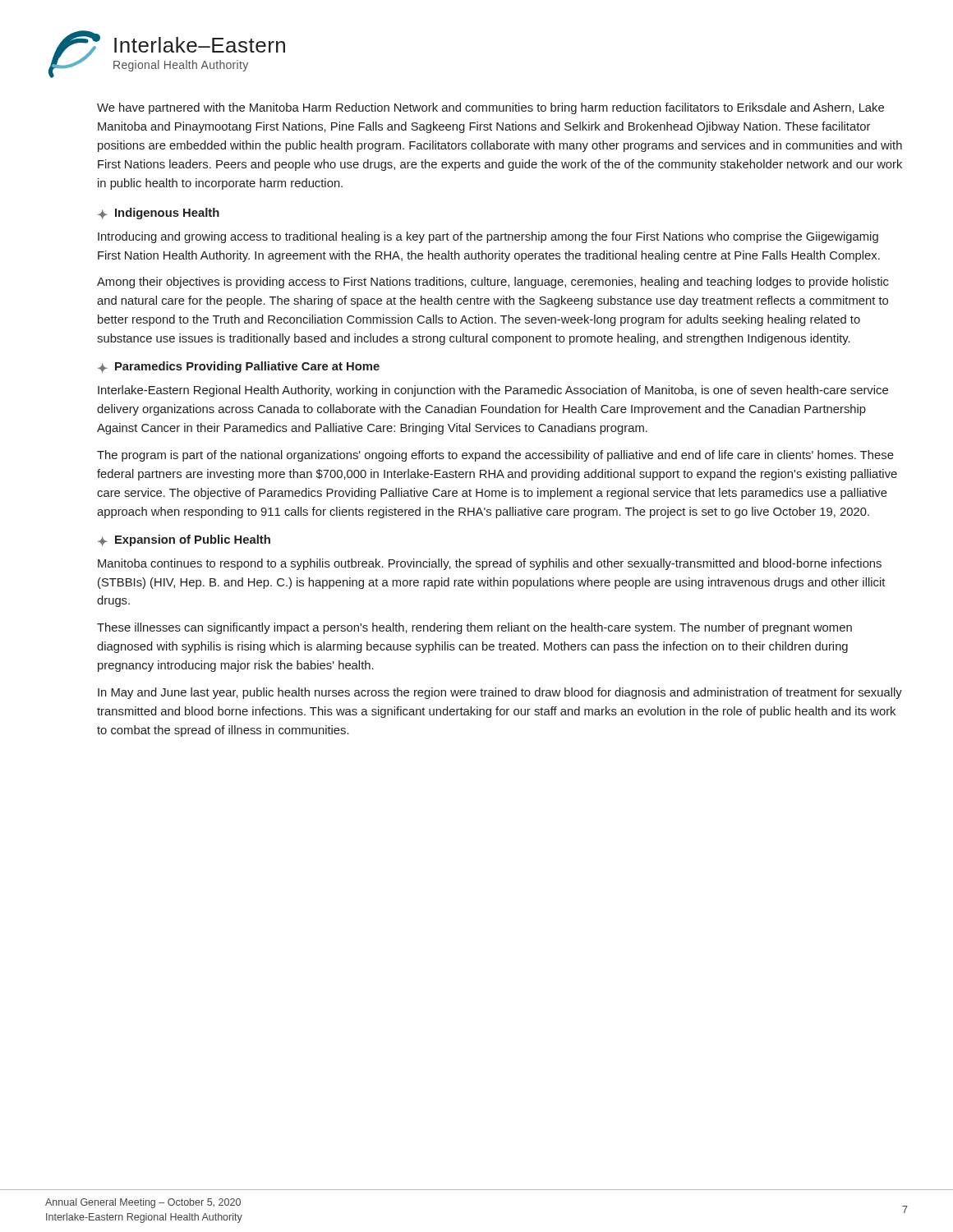Point to the text block starting "The program is part of the"
The image size is (953, 1232).
pos(497,483)
